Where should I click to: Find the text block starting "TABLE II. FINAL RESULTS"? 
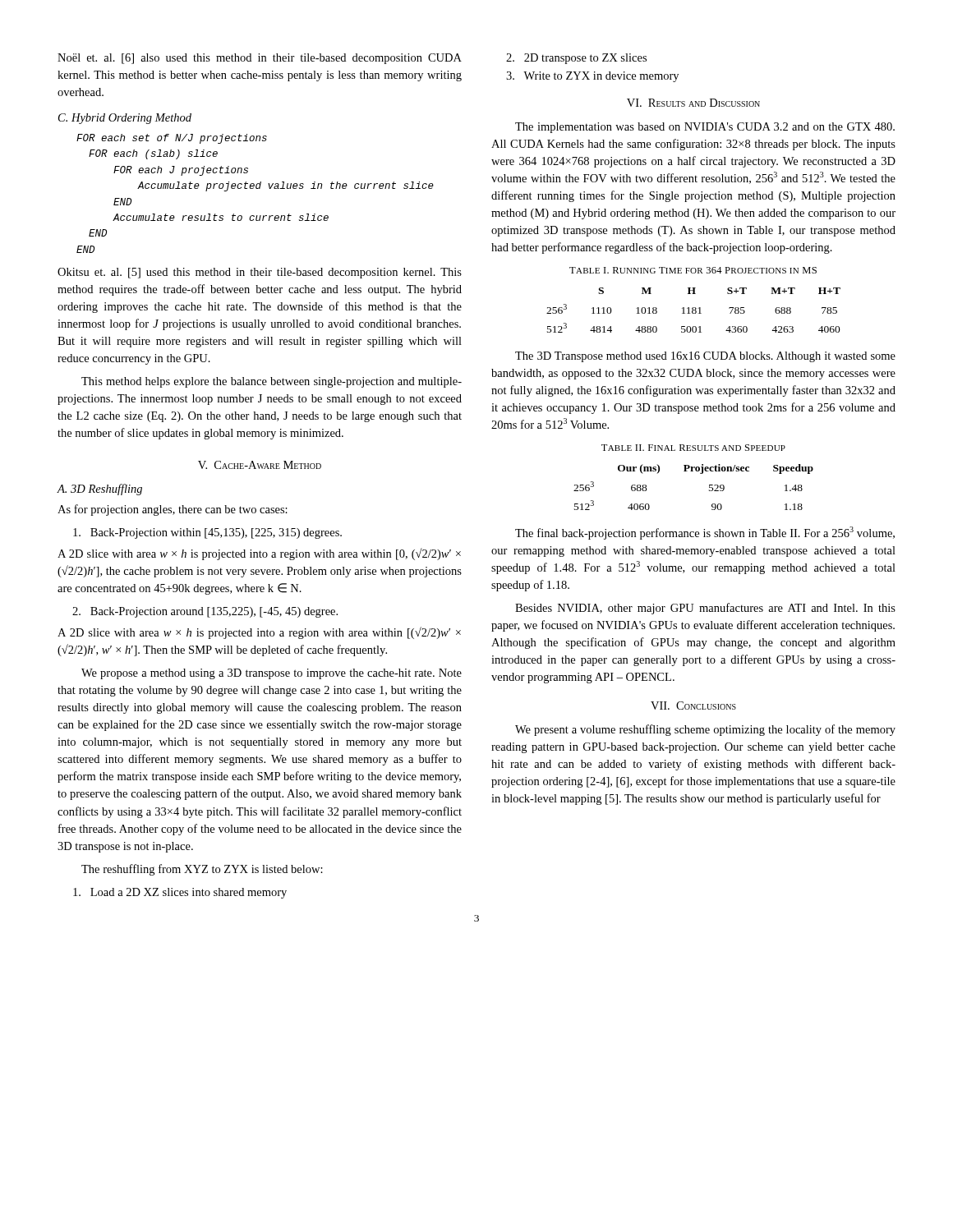[x=693, y=448]
